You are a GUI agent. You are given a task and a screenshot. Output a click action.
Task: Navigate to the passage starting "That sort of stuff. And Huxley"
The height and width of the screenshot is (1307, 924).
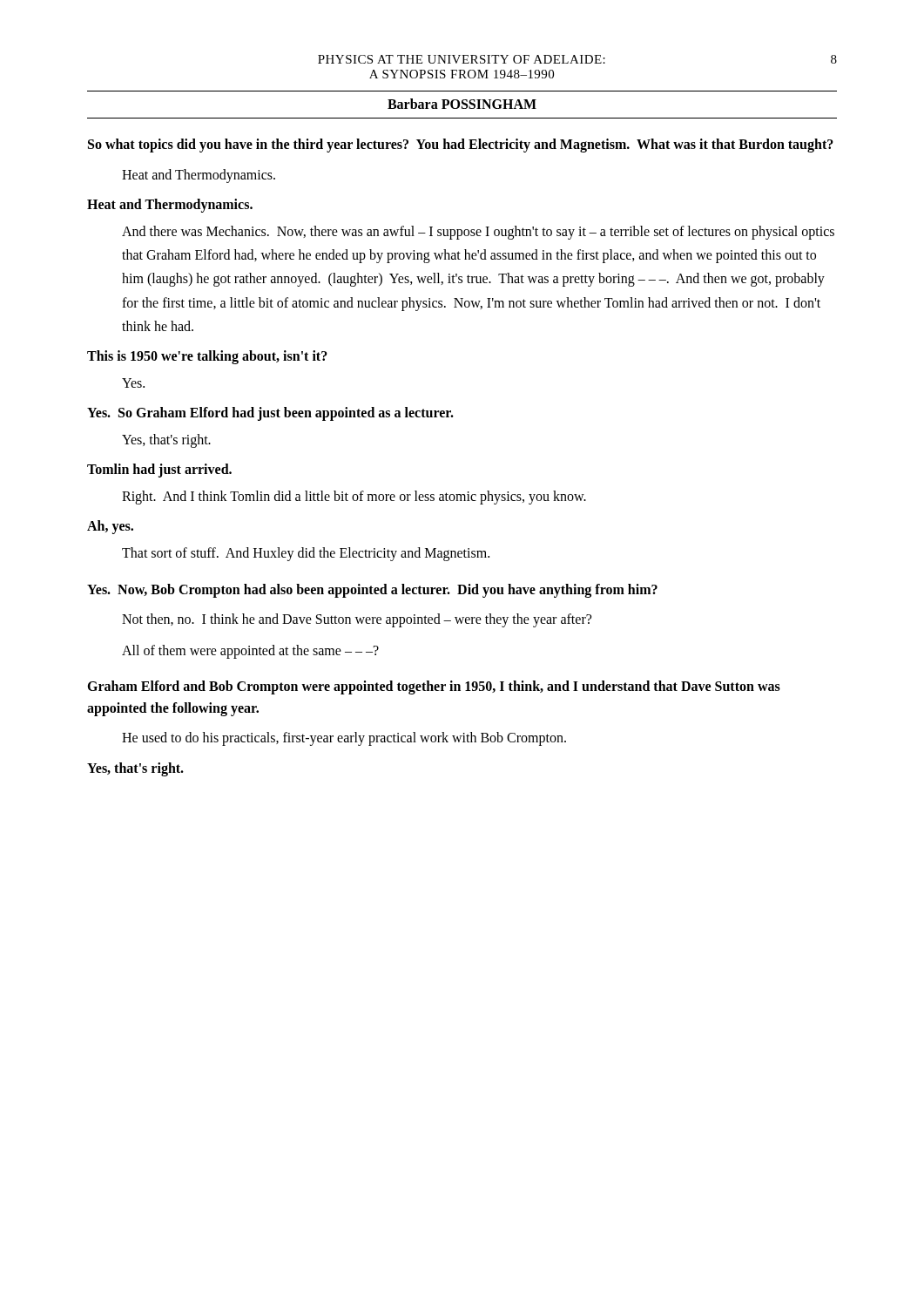tap(306, 553)
